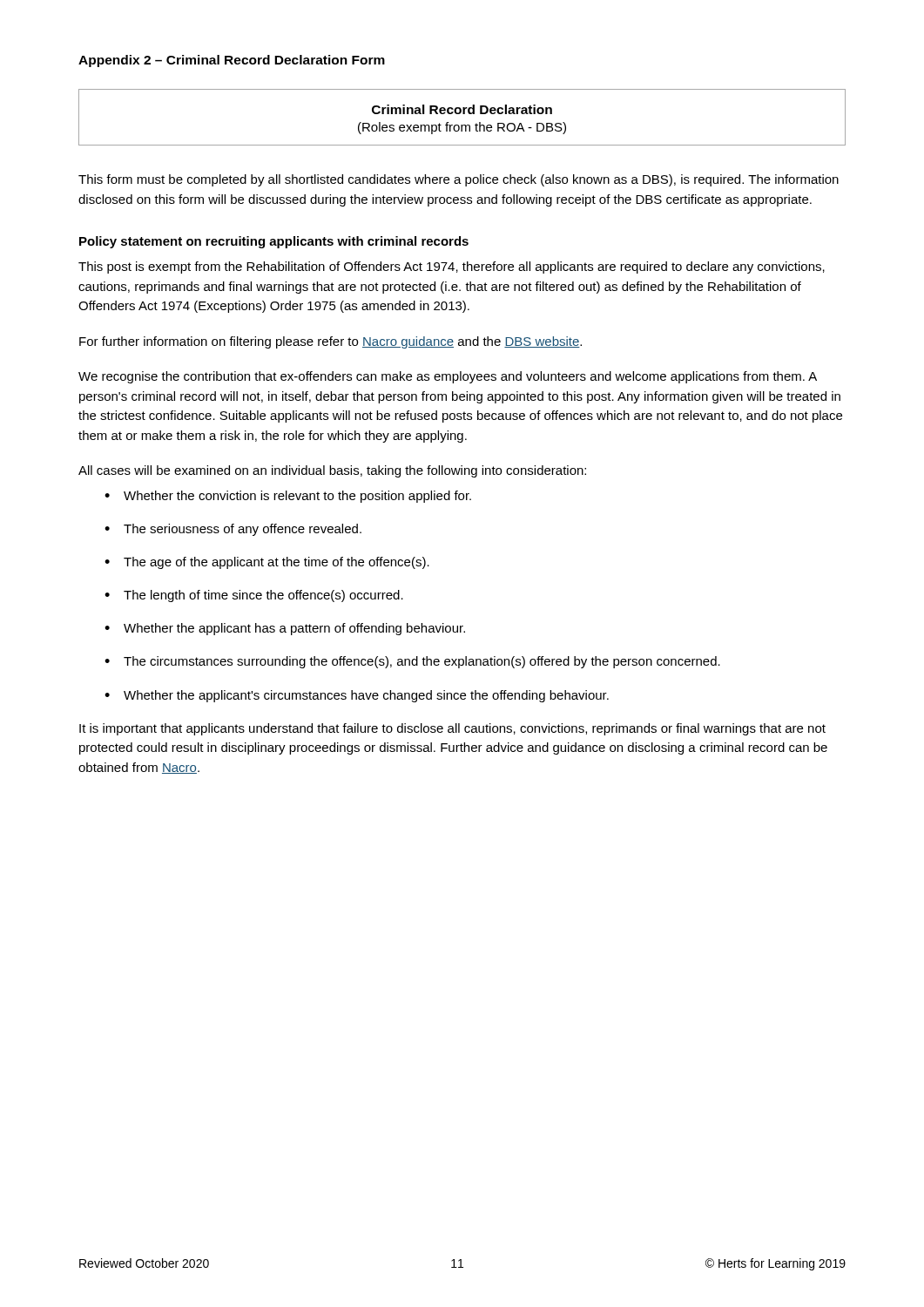Find the list item with the text "• The seriousness of"

click(233, 530)
